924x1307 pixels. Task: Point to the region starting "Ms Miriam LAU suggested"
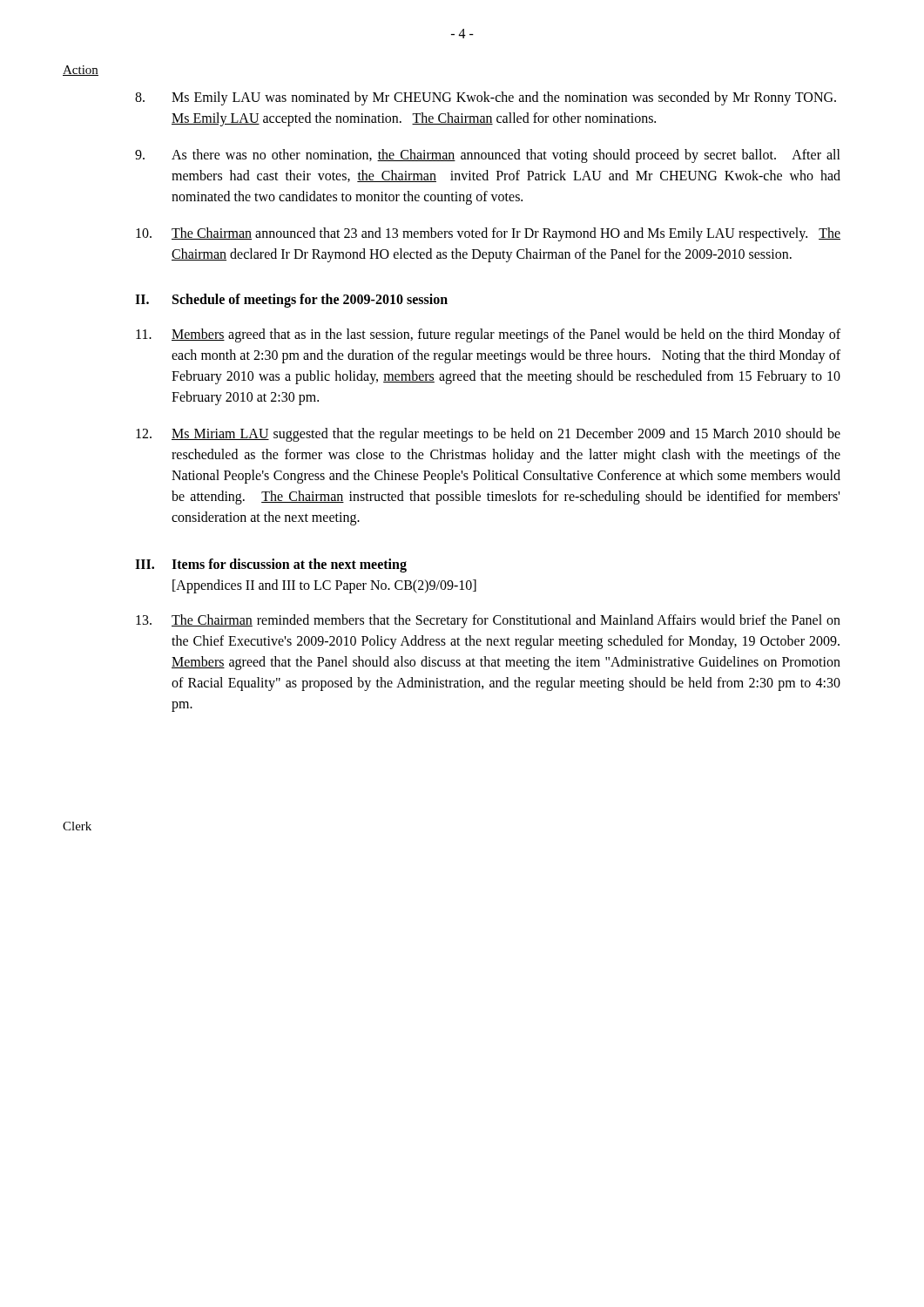pos(488,476)
